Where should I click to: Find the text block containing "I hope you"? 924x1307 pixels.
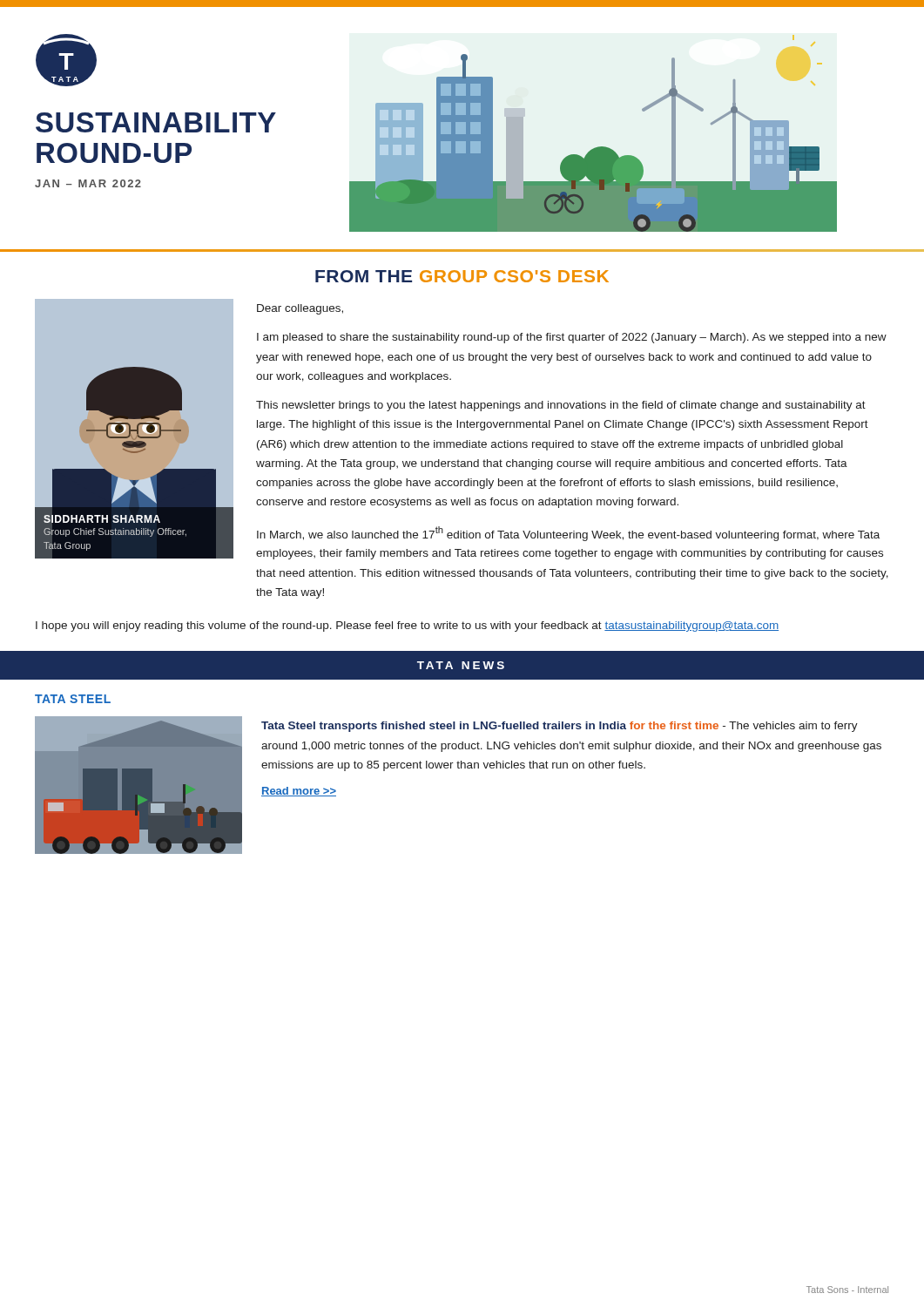tap(407, 625)
